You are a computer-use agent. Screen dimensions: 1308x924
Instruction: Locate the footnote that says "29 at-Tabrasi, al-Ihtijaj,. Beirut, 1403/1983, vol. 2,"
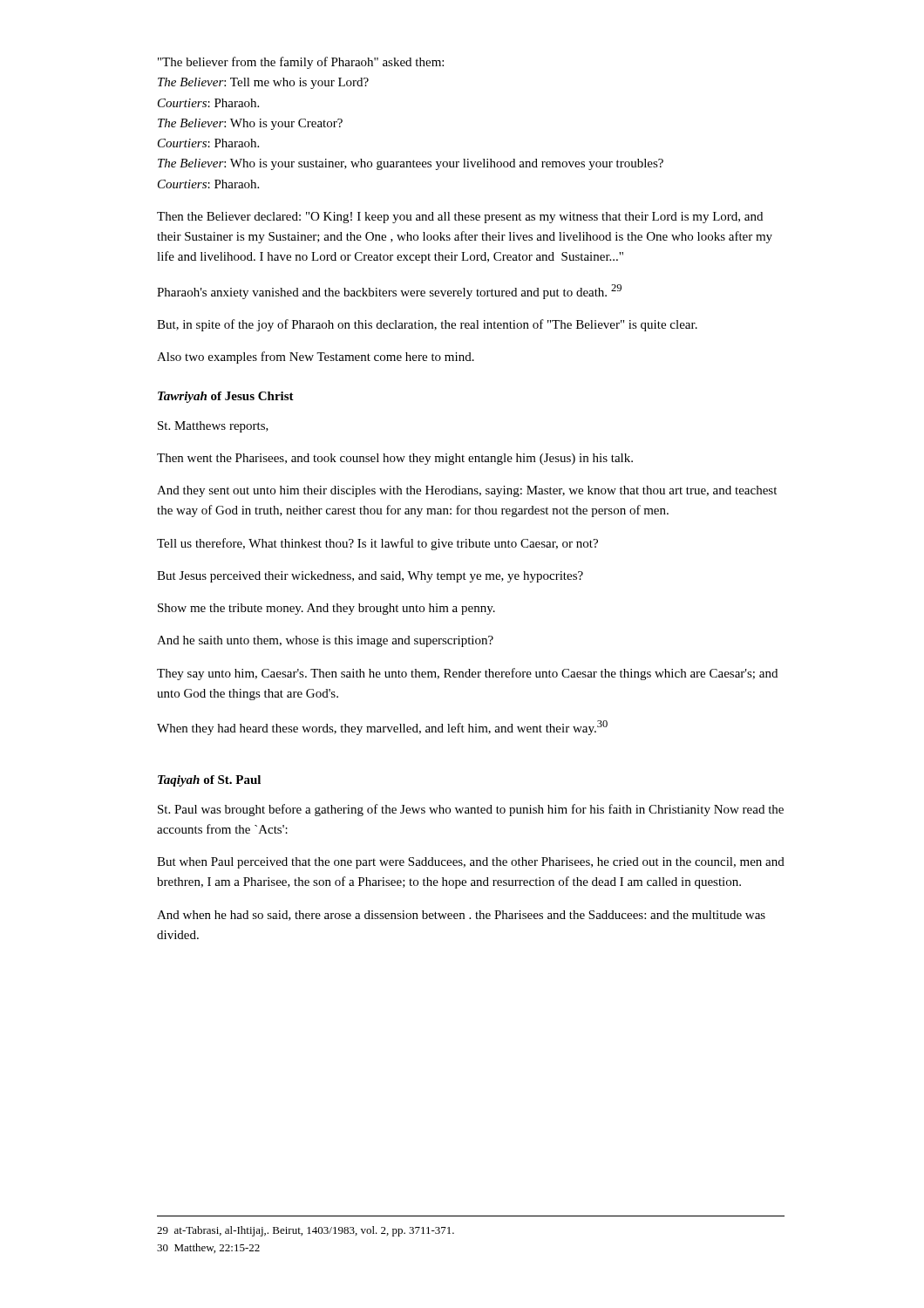coord(306,1238)
